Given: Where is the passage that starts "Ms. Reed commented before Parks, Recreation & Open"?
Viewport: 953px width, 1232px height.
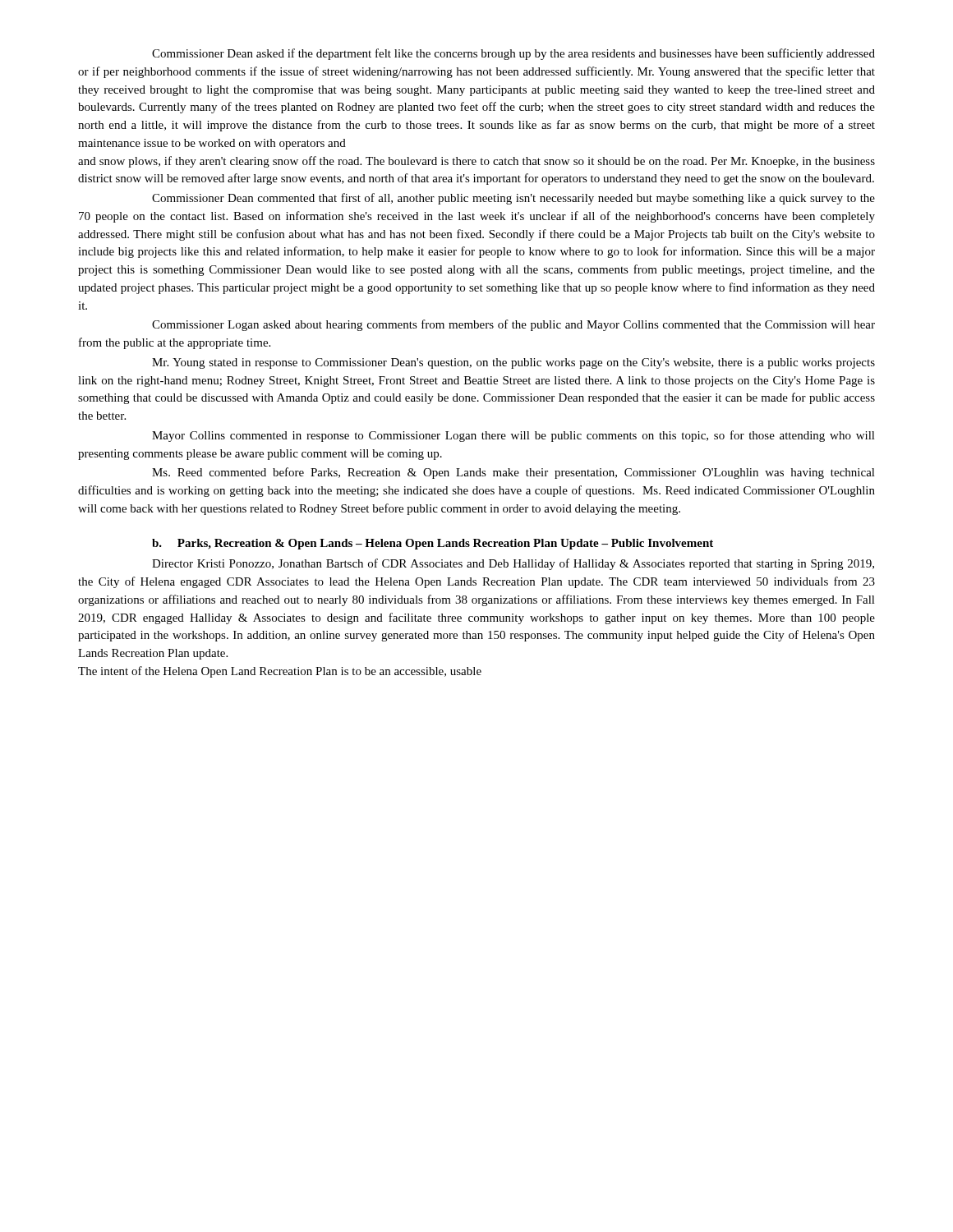Looking at the screenshot, I should pos(476,491).
